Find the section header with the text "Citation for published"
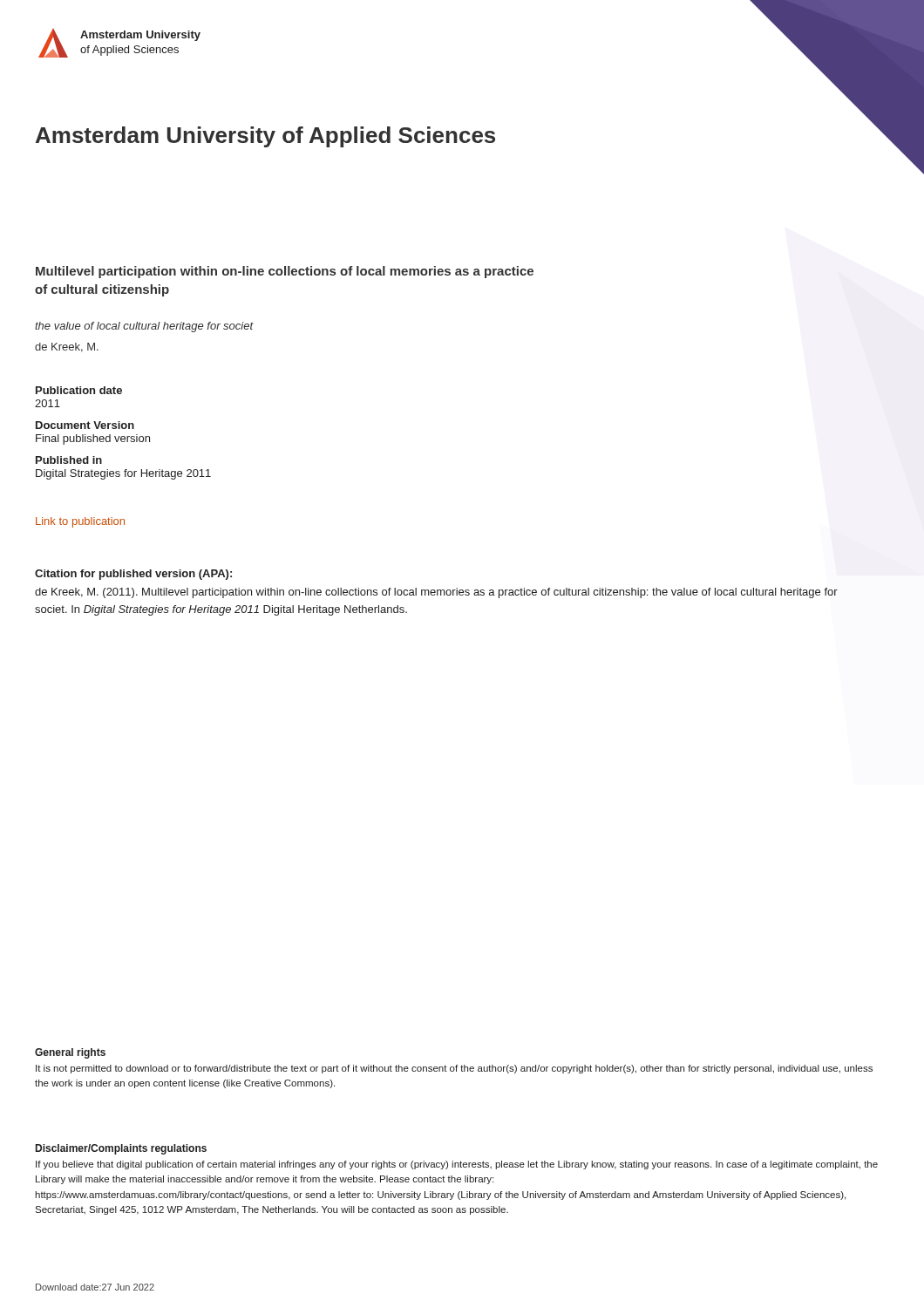This screenshot has height=1308, width=924. coord(134,573)
